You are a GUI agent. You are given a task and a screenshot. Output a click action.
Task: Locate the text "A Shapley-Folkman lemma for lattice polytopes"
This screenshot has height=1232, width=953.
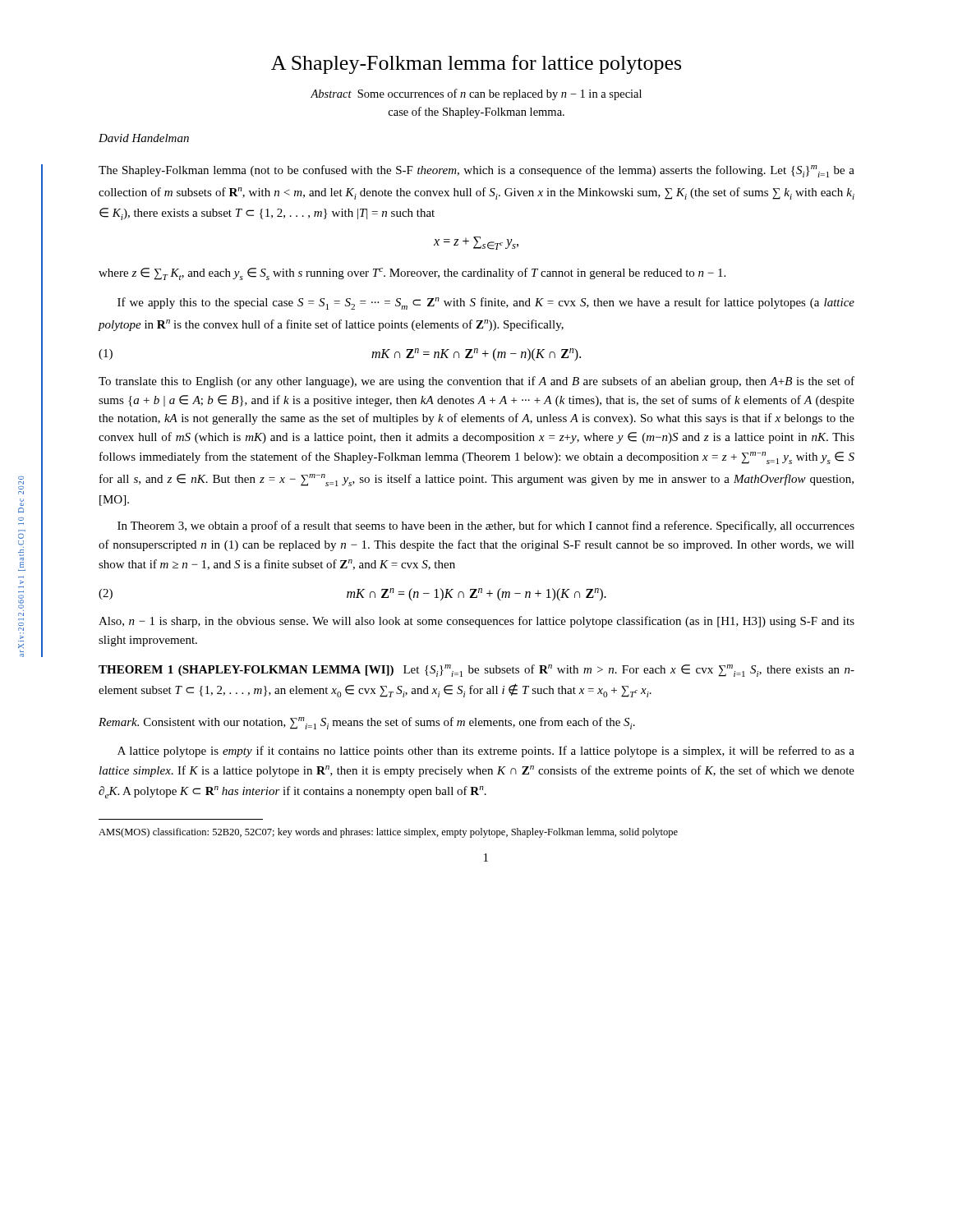(x=476, y=63)
